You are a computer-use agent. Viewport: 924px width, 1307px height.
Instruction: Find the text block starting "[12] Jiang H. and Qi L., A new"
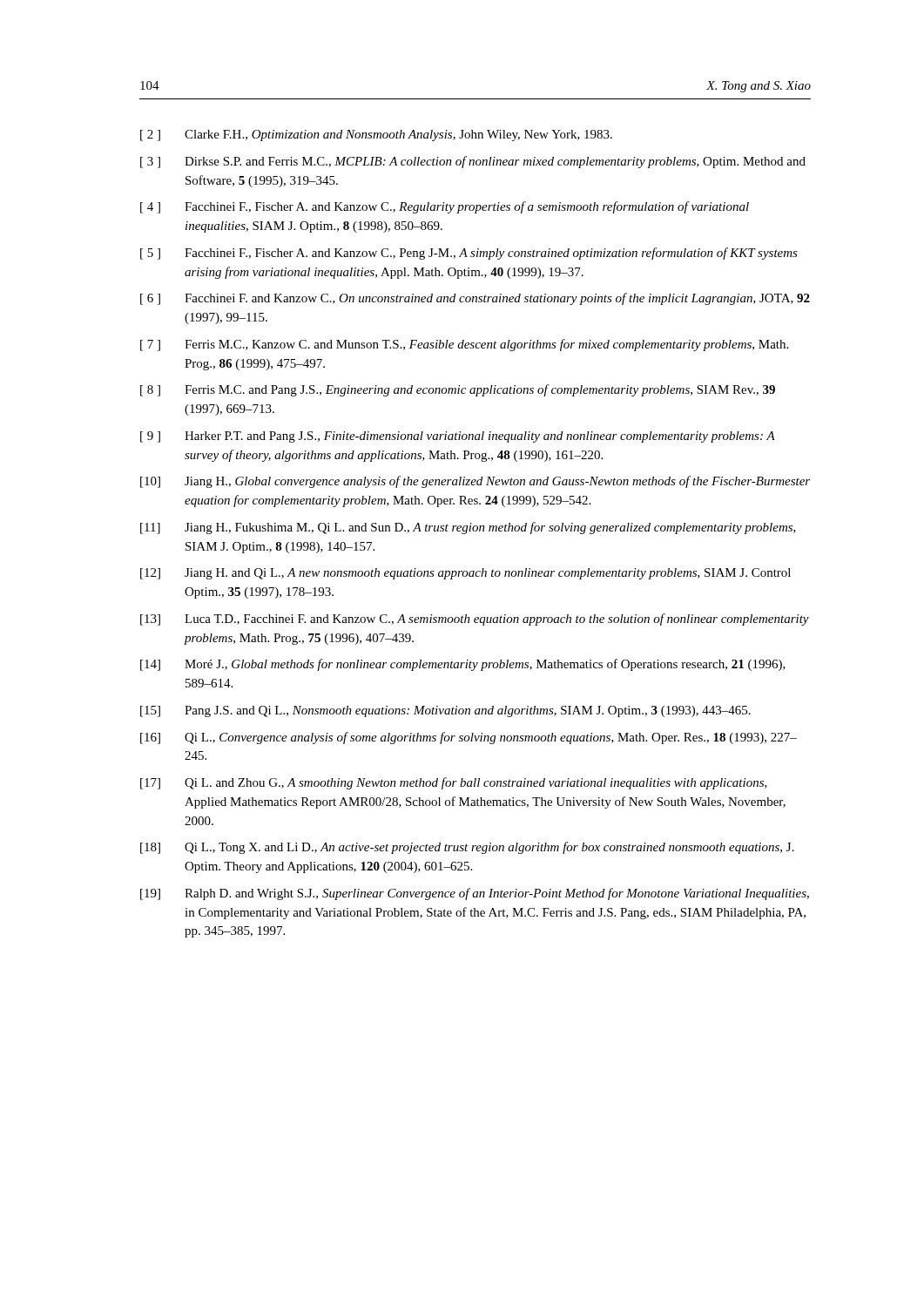tap(475, 583)
